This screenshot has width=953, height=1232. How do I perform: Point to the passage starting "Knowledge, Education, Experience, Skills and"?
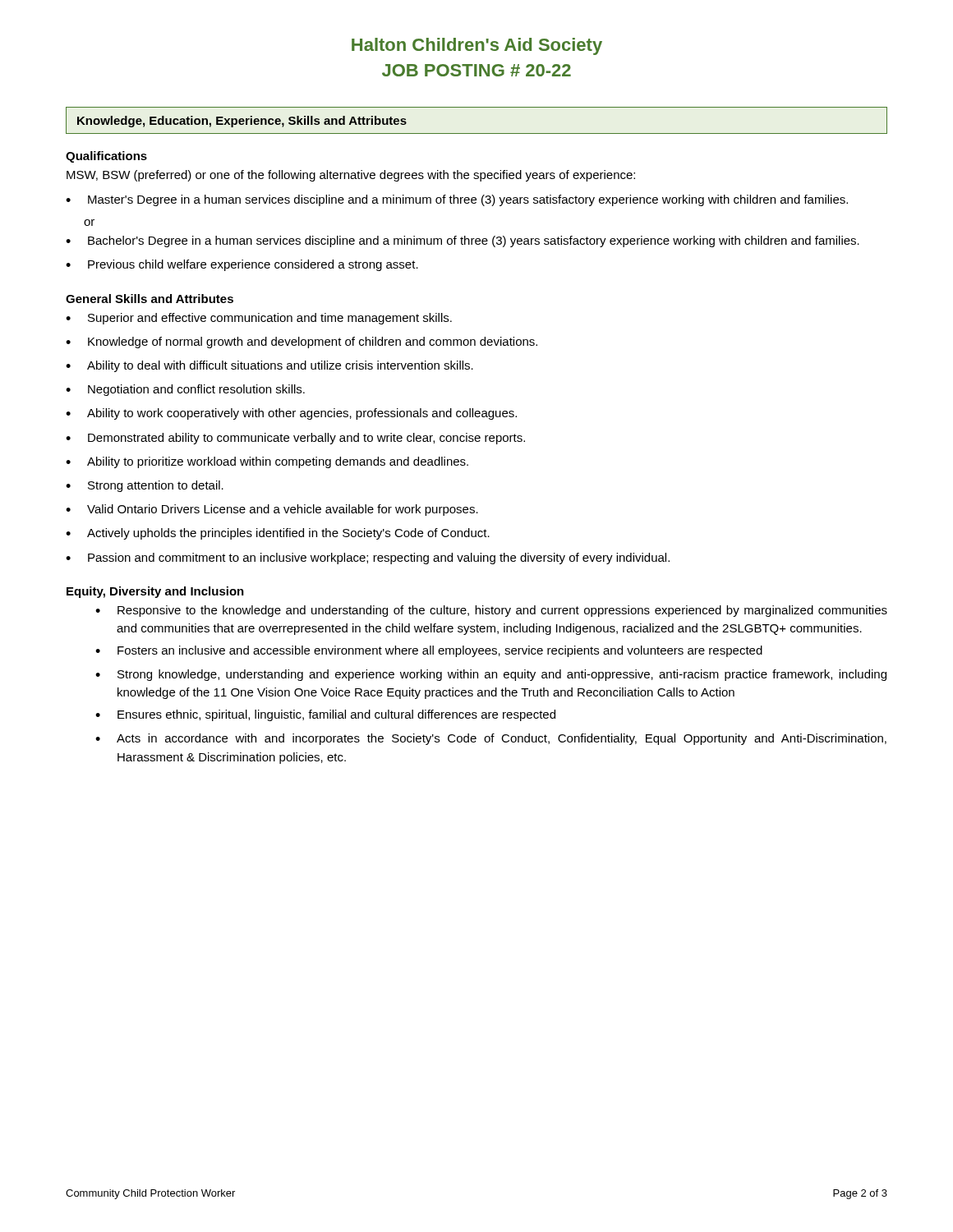pos(242,120)
